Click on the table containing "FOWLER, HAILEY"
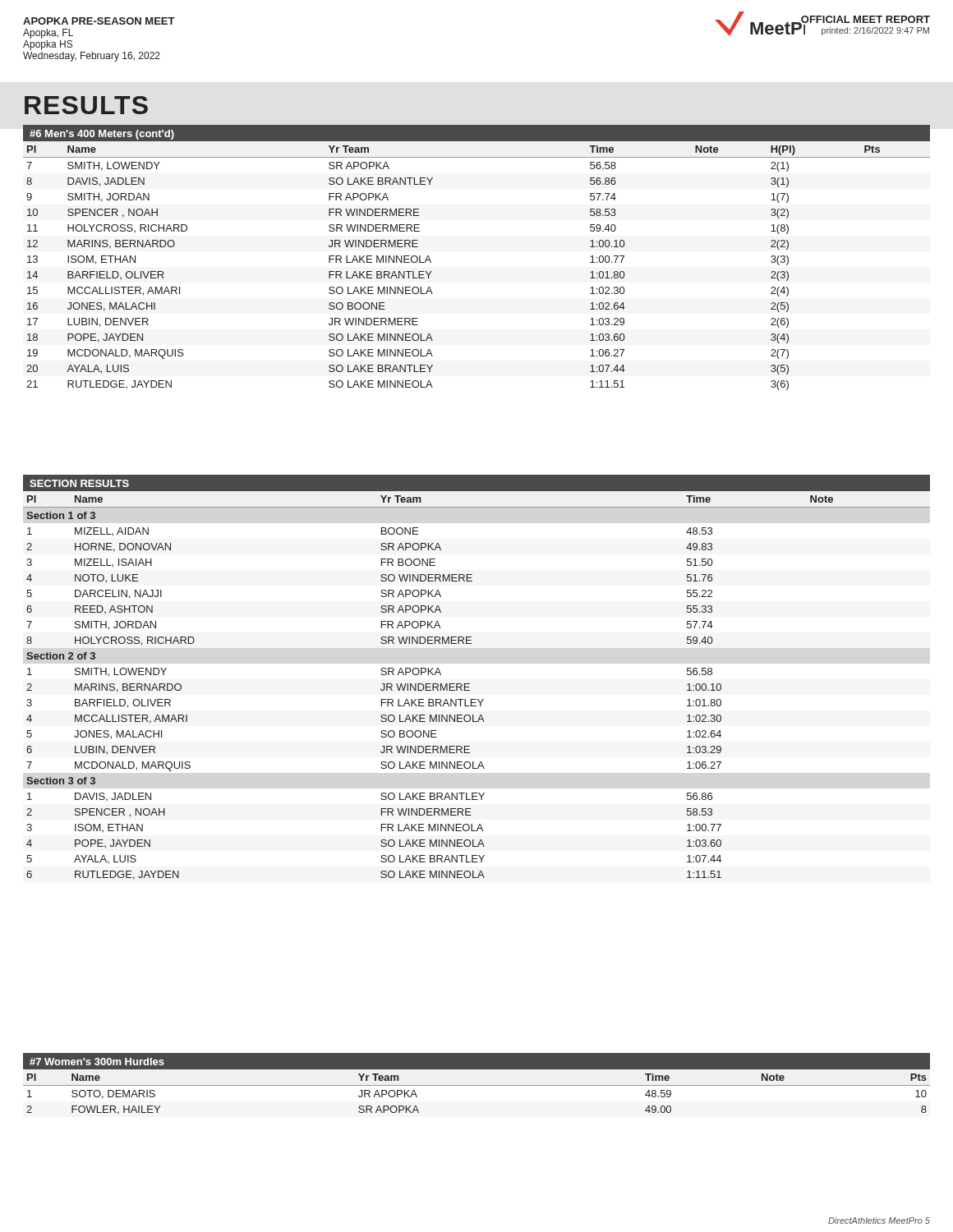Screen dimensions: 1232x953 pyautogui.click(x=476, y=1093)
